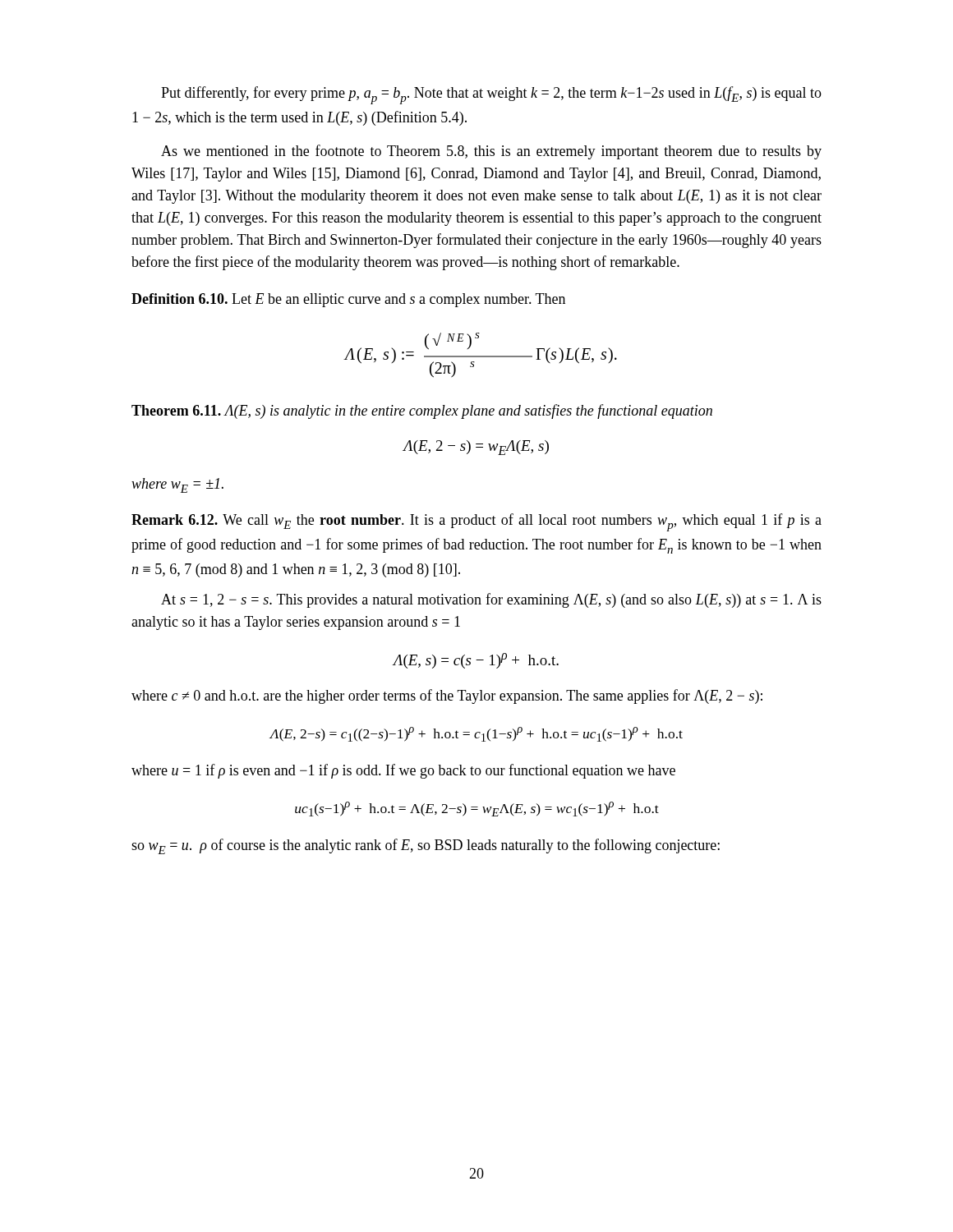Click on the region starting "so wE = u. ρ"
Image resolution: width=953 pixels, height=1232 pixels.
(x=426, y=847)
